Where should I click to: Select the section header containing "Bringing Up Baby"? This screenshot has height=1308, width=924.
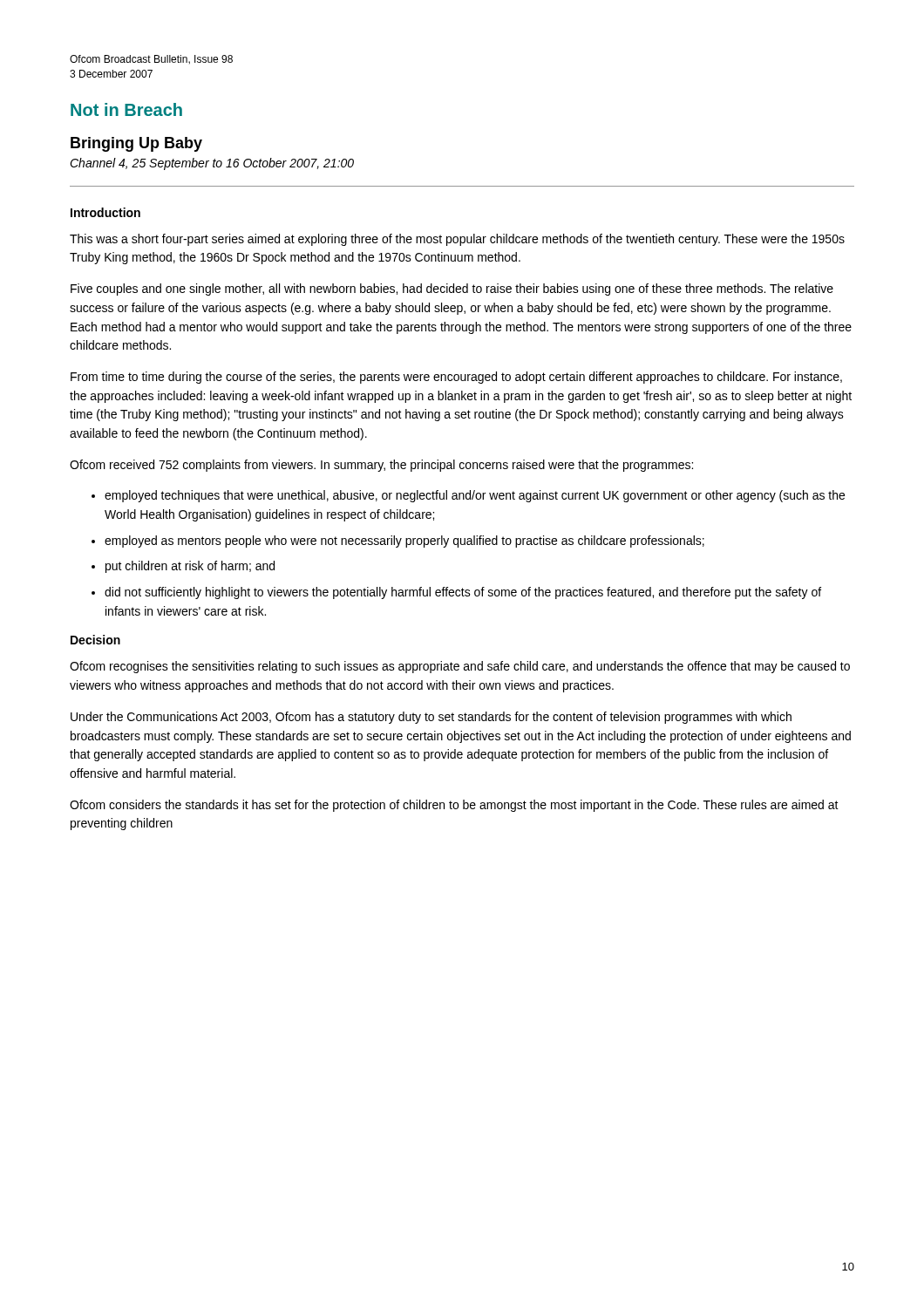(x=136, y=143)
